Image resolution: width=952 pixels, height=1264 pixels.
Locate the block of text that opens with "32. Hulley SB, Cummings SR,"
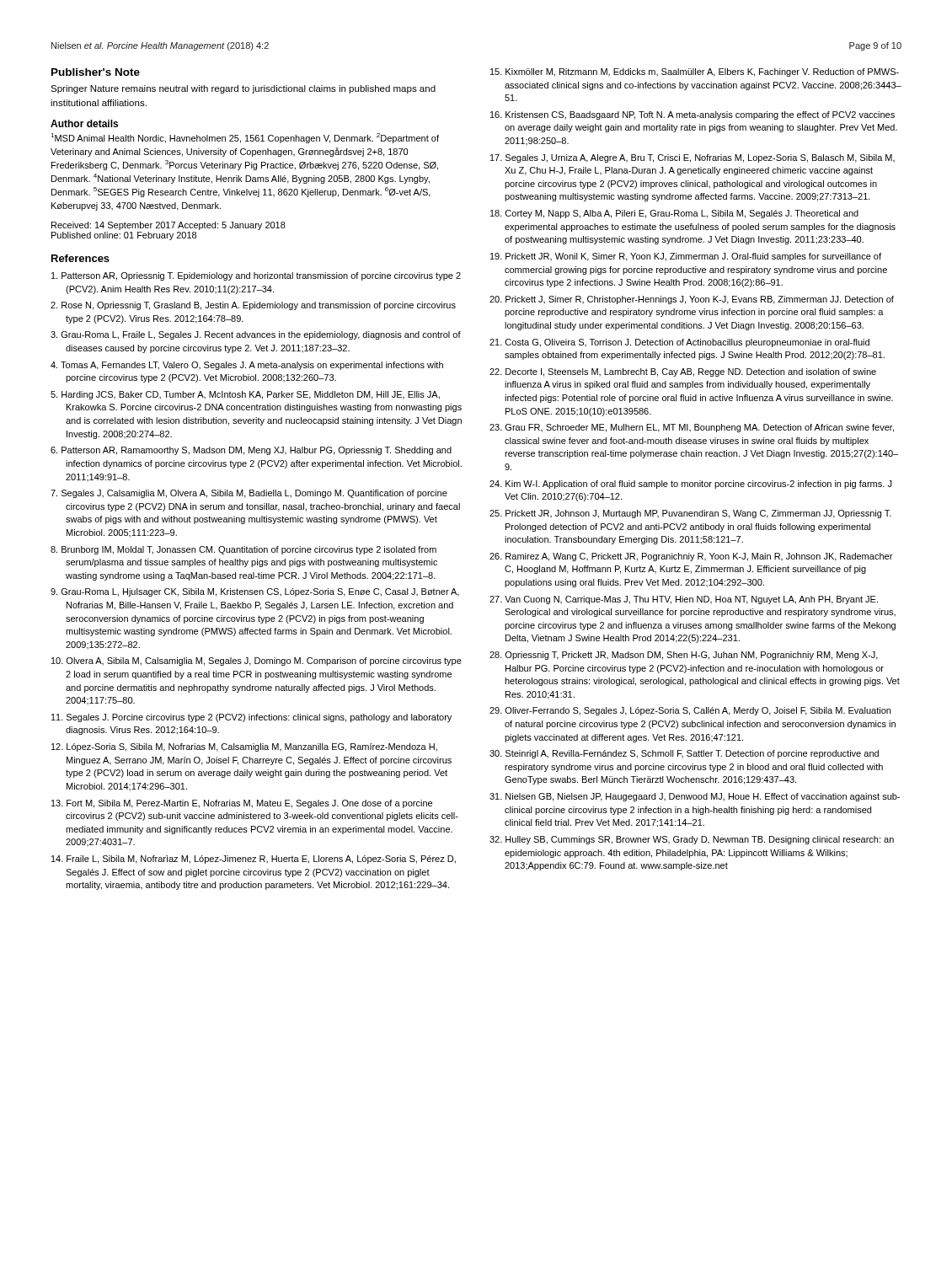tap(692, 852)
